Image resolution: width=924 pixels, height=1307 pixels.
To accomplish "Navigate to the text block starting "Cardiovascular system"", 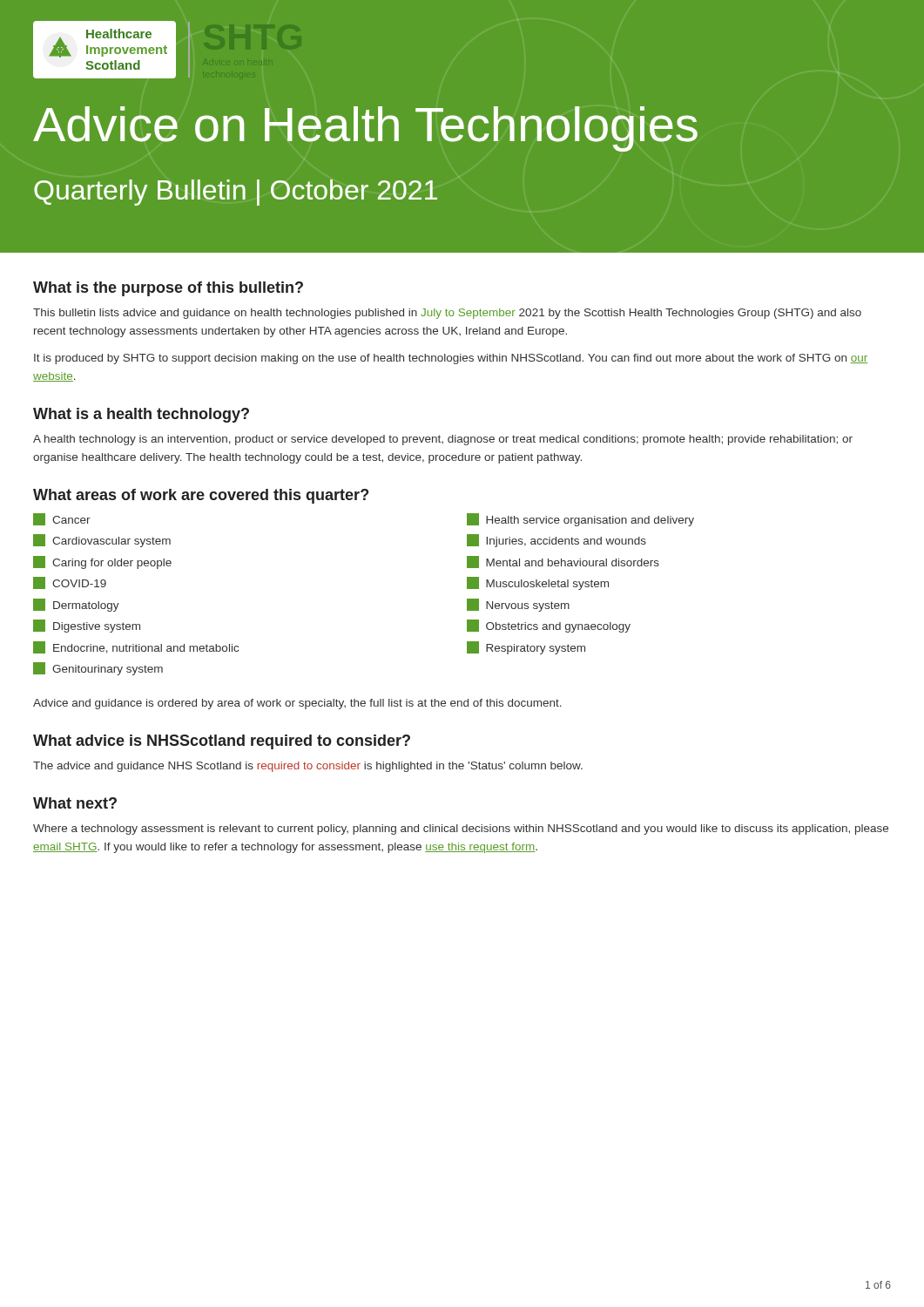I will [x=102, y=541].
